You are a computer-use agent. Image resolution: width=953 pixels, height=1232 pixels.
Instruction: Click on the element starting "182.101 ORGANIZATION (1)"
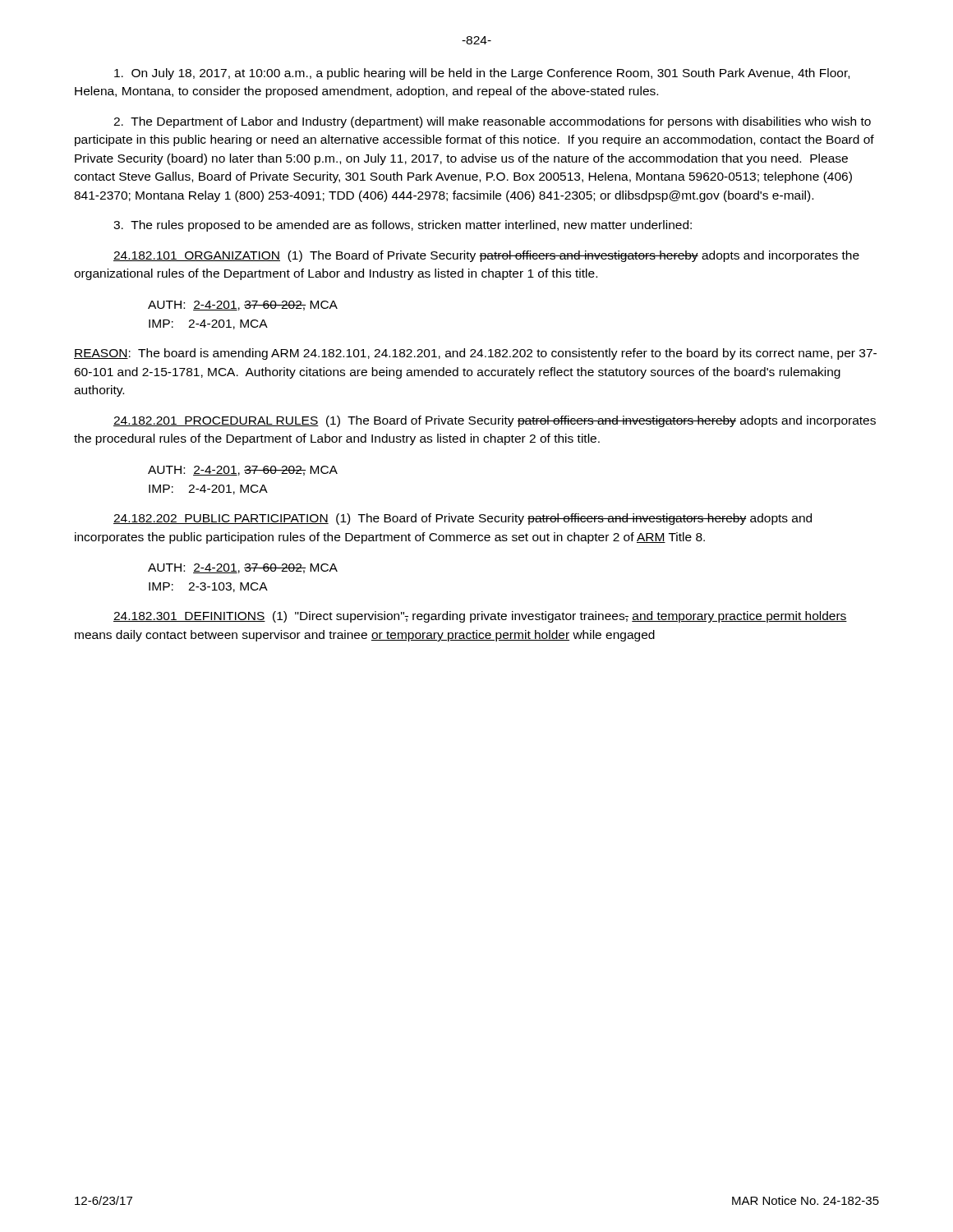pos(467,264)
